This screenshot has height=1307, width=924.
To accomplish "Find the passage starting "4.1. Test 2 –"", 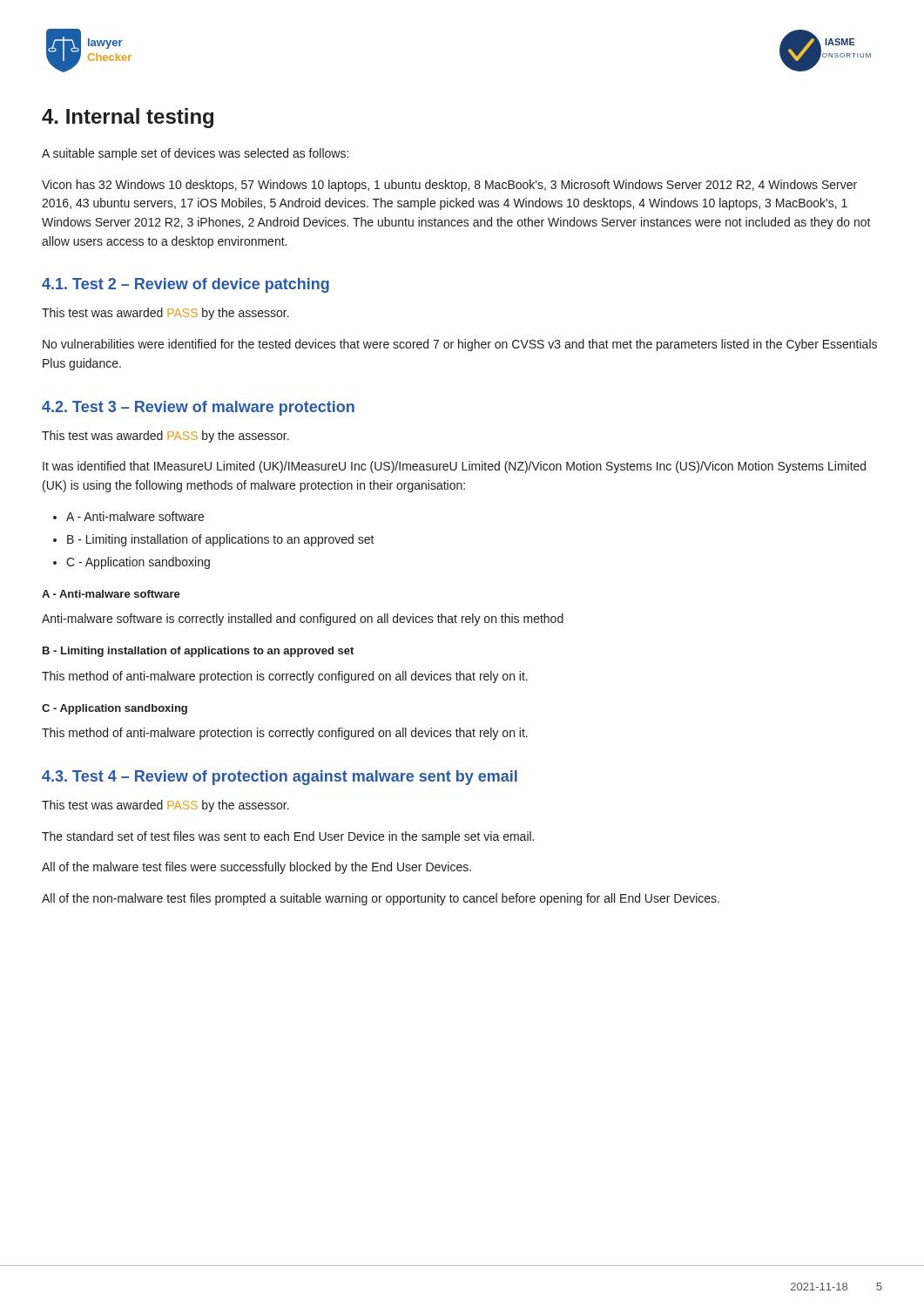I will click(185, 285).
